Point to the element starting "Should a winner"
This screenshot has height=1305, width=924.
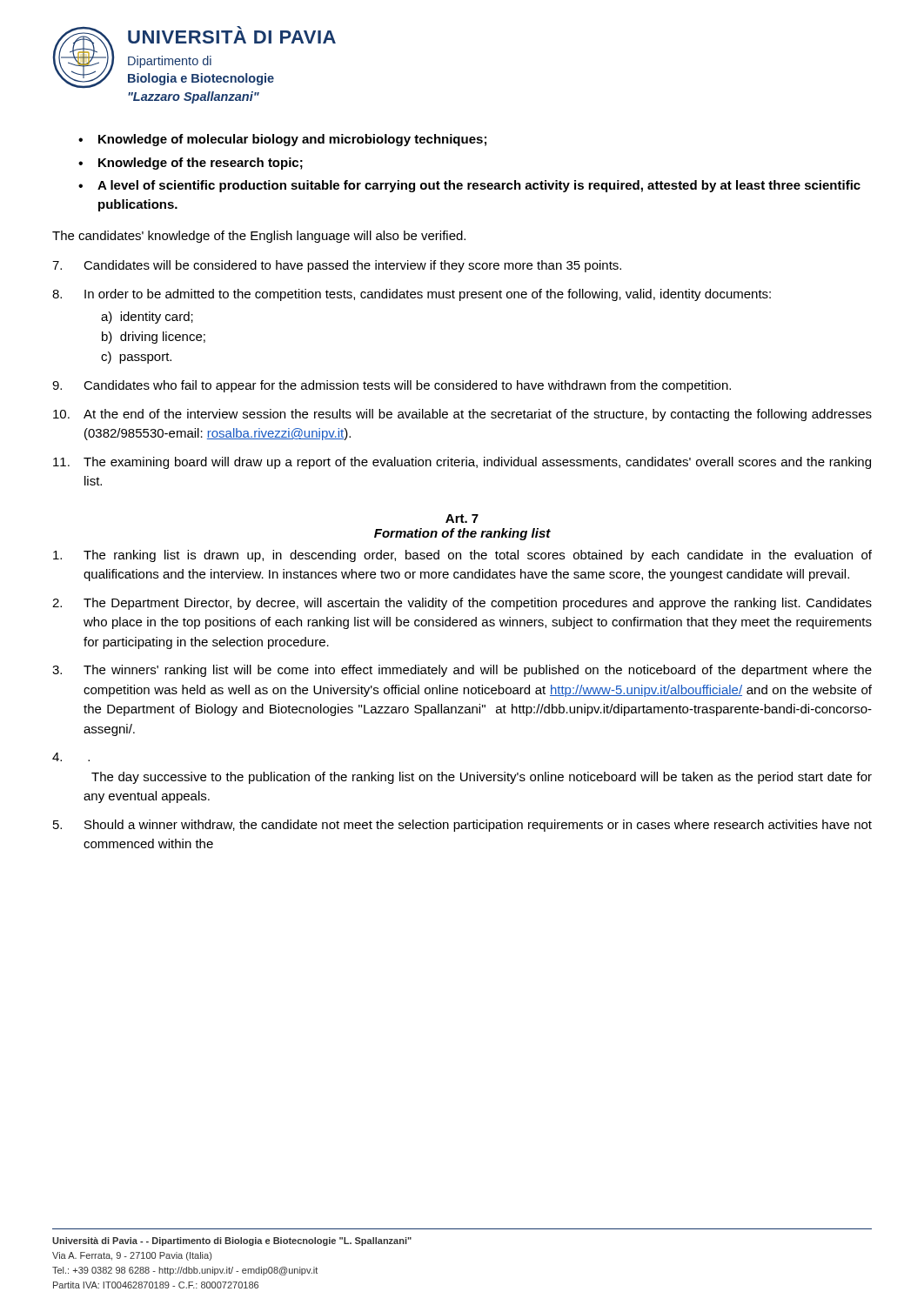click(x=462, y=835)
